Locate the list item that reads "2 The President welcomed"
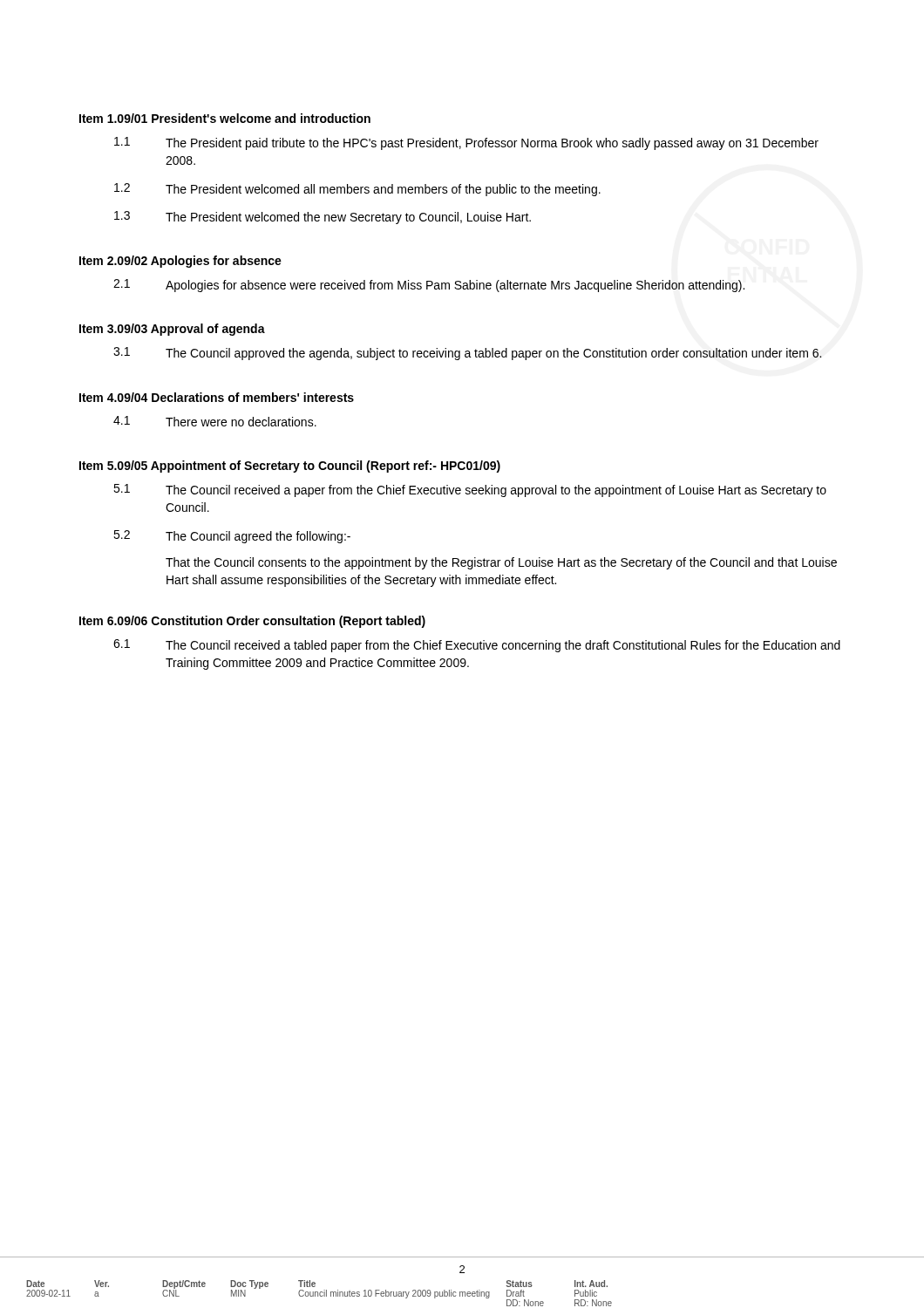The height and width of the screenshot is (1308, 924). click(357, 189)
